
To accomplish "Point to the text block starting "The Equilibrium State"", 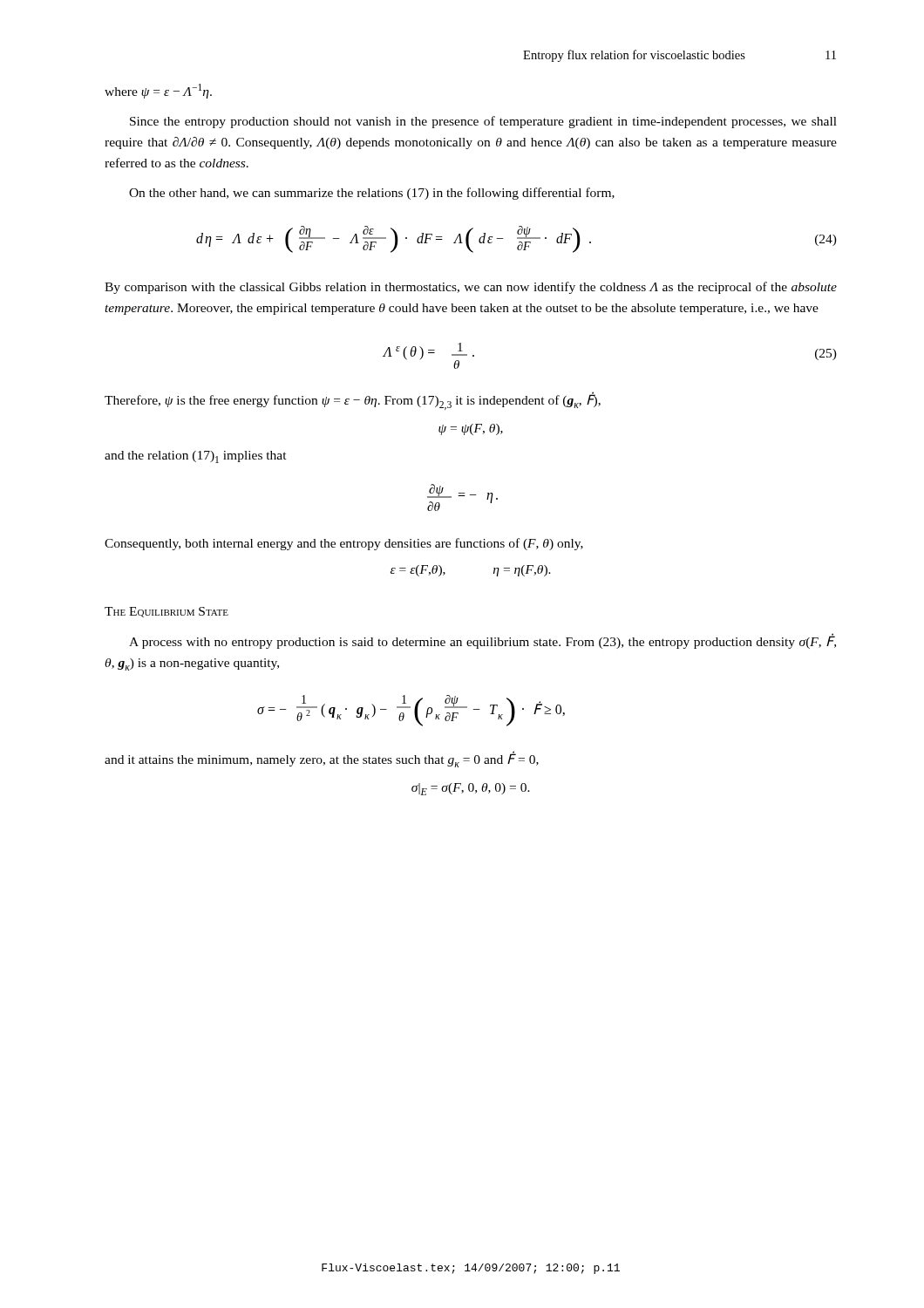I will tap(166, 610).
